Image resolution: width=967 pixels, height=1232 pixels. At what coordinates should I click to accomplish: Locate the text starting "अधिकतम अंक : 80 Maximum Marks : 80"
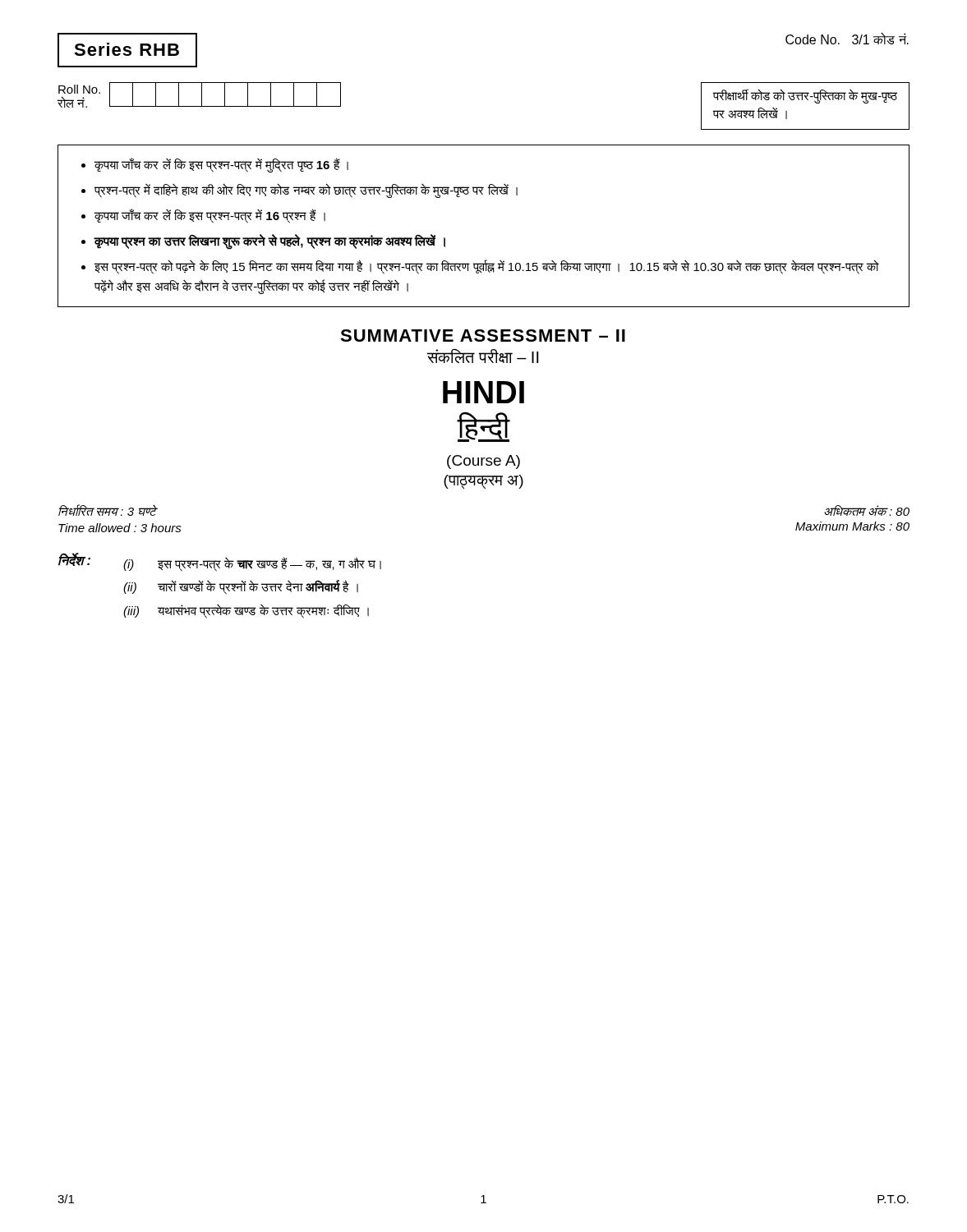852,518
